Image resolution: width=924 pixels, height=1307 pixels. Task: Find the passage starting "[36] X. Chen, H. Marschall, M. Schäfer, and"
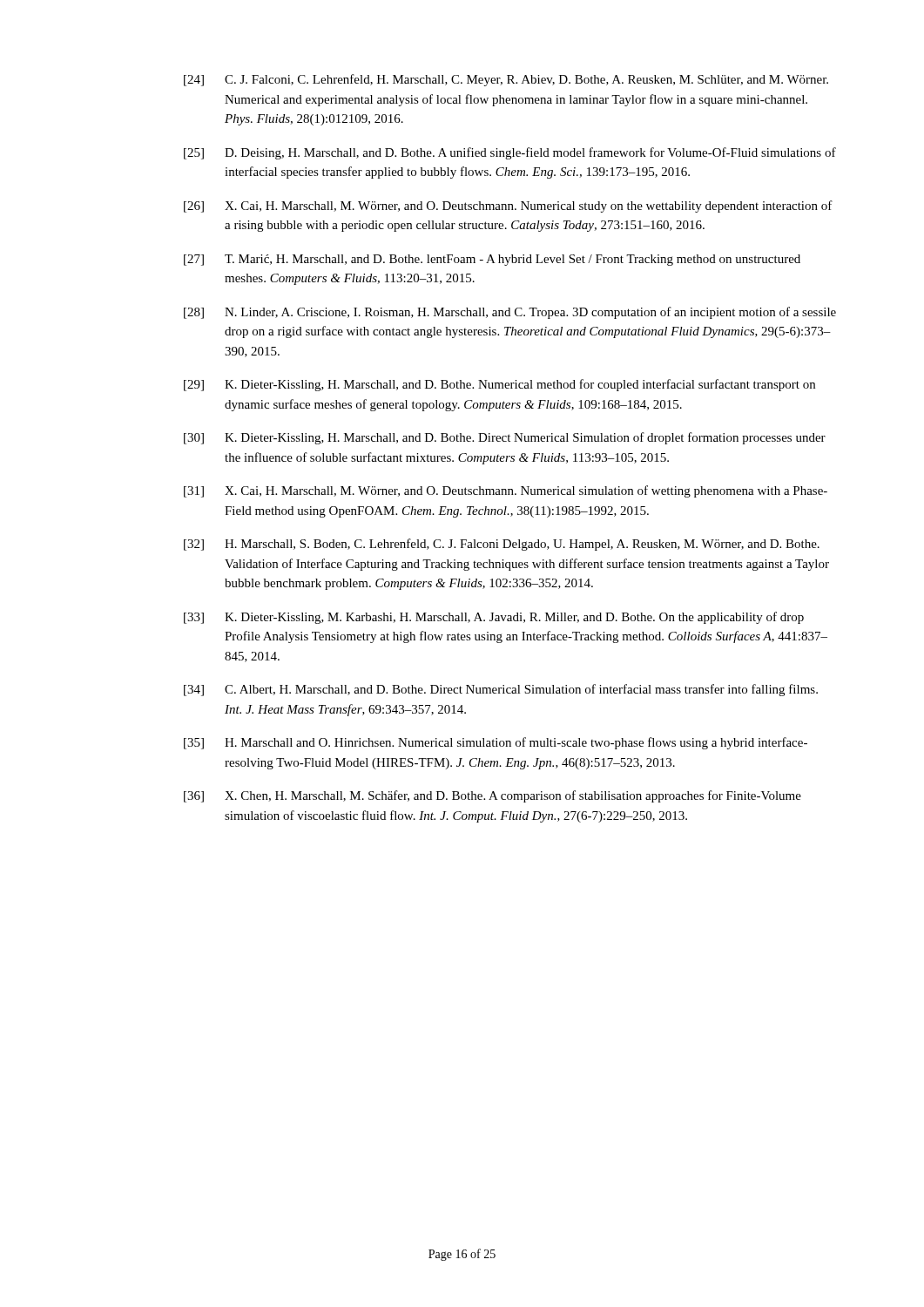[x=510, y=806]
